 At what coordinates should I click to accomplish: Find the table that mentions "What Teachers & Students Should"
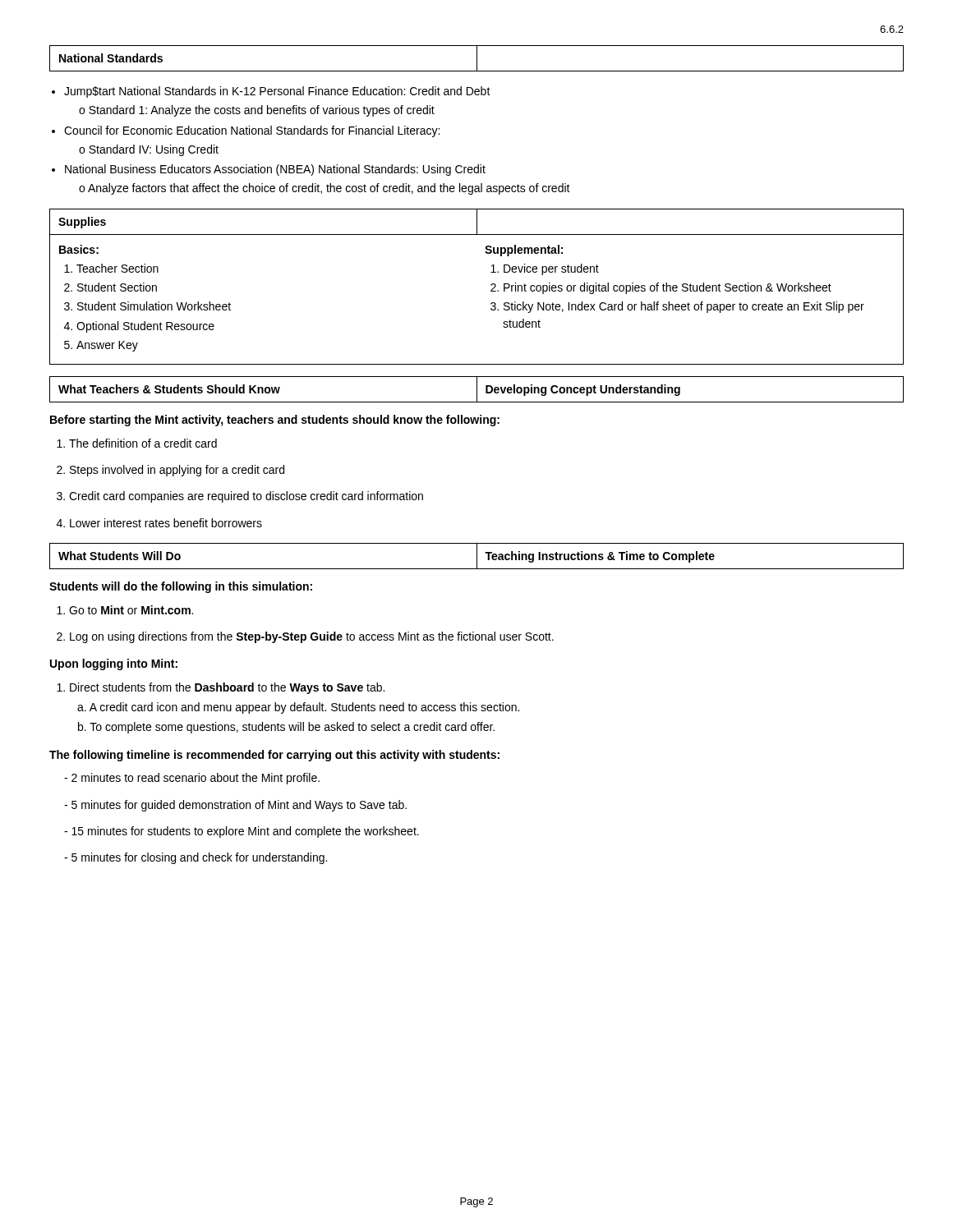[x=476, y=389]
